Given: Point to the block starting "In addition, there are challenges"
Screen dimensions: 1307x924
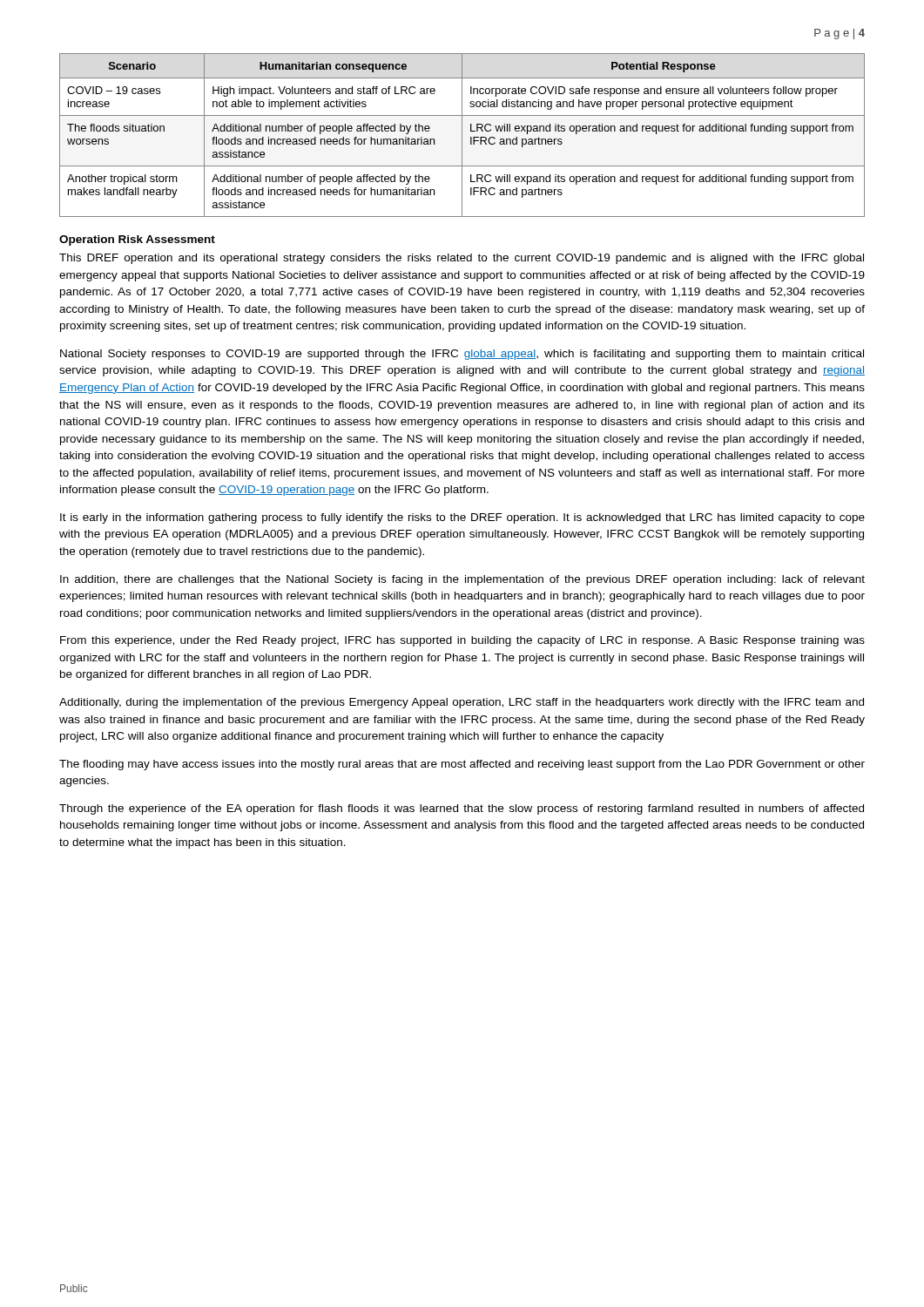Looking at the screenshot, I should tap(462, 596).
